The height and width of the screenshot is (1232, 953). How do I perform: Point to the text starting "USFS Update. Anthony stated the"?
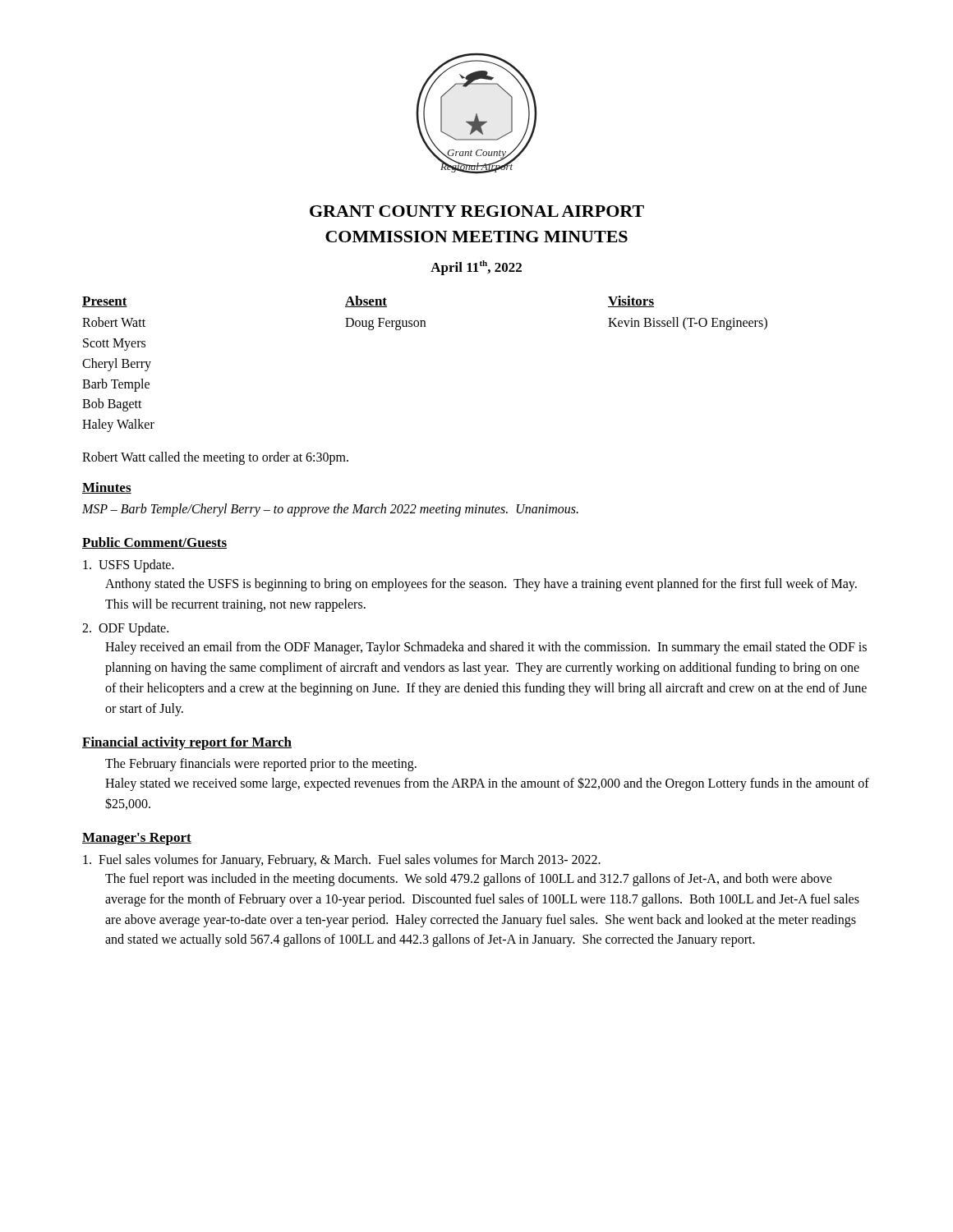[476, 586]
